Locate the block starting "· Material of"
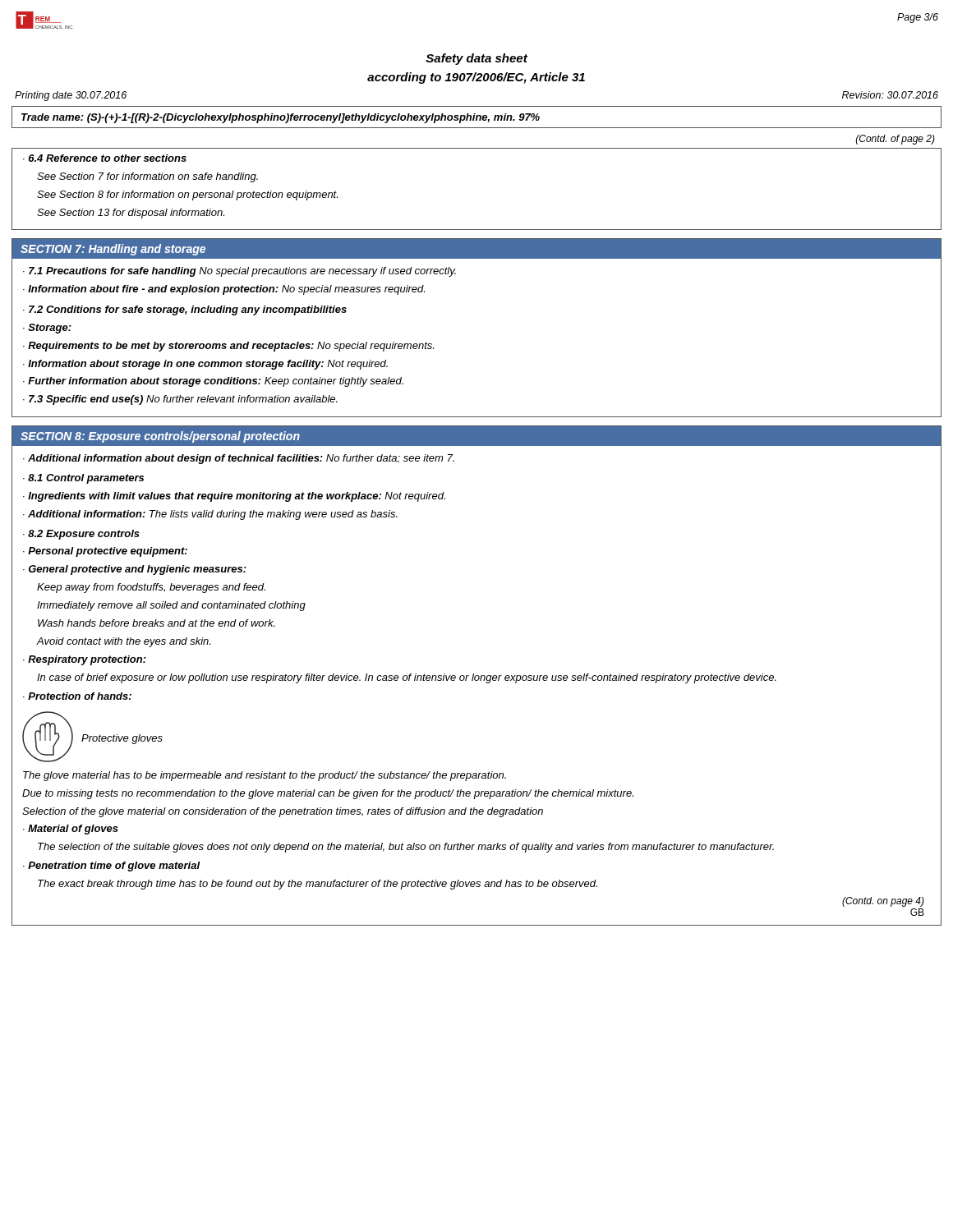The image size is (953, 1232). tap(70, 829)
